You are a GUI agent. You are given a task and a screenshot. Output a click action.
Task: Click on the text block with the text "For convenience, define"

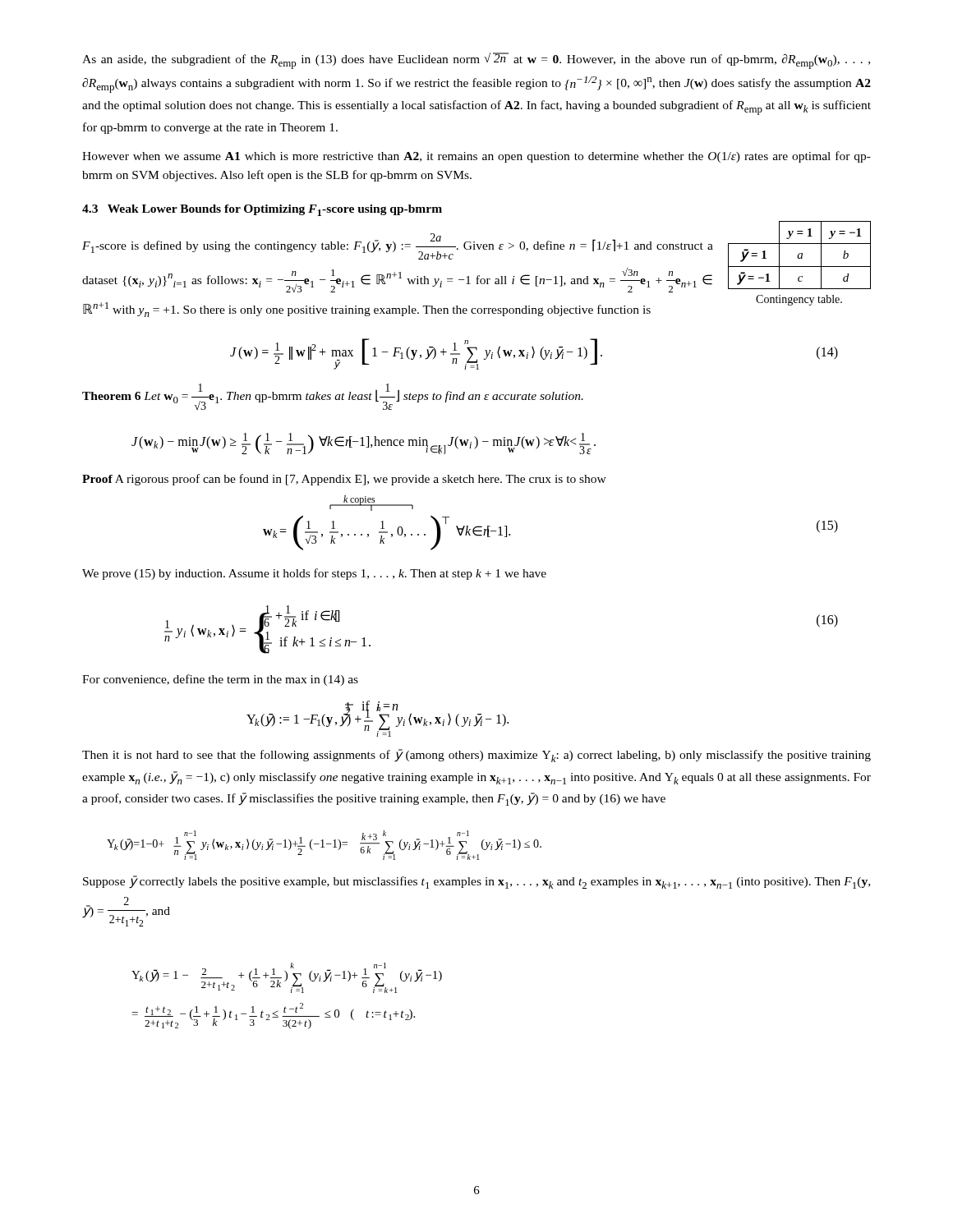point(220,679)
